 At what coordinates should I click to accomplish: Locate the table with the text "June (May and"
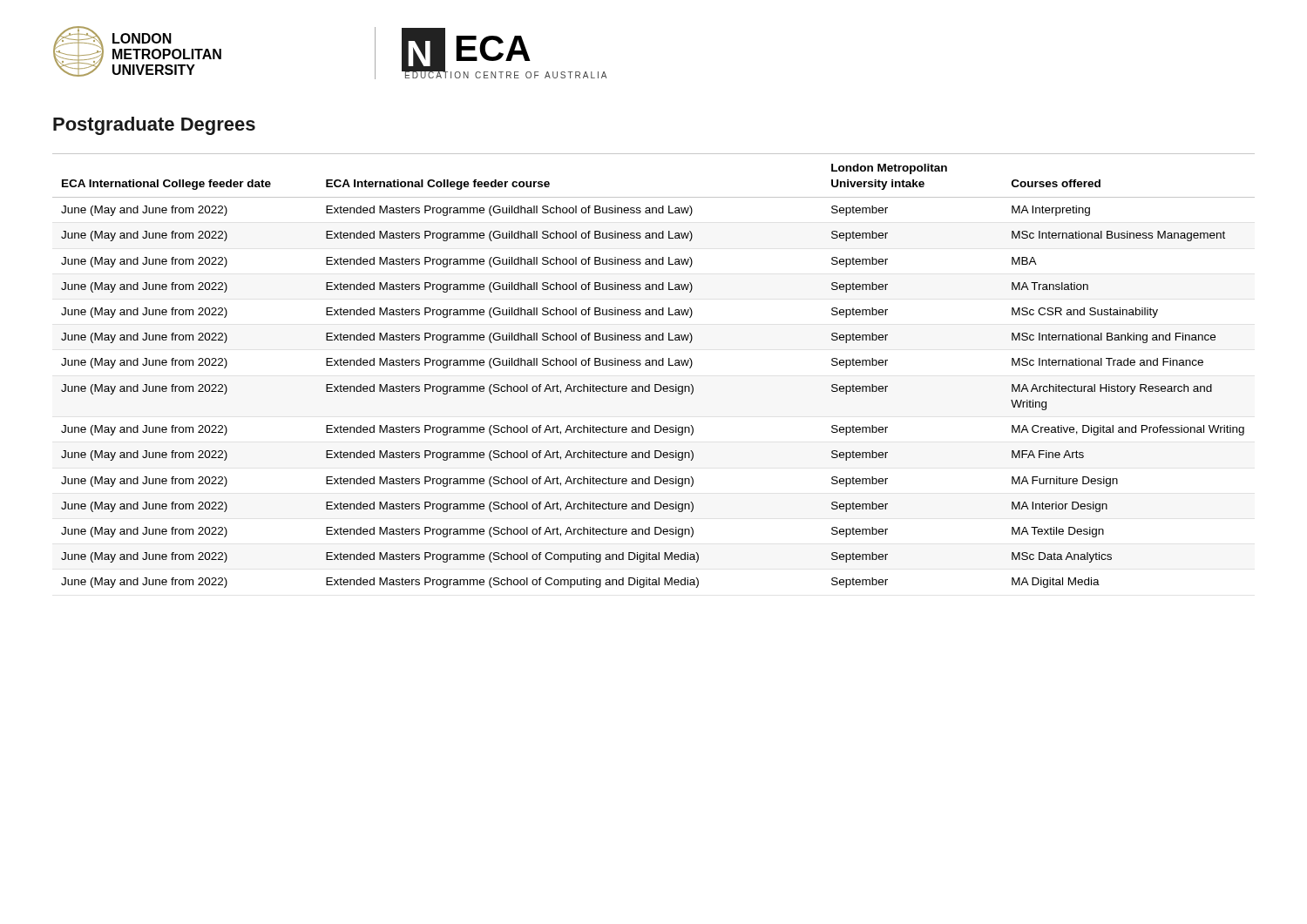[654, 370]
